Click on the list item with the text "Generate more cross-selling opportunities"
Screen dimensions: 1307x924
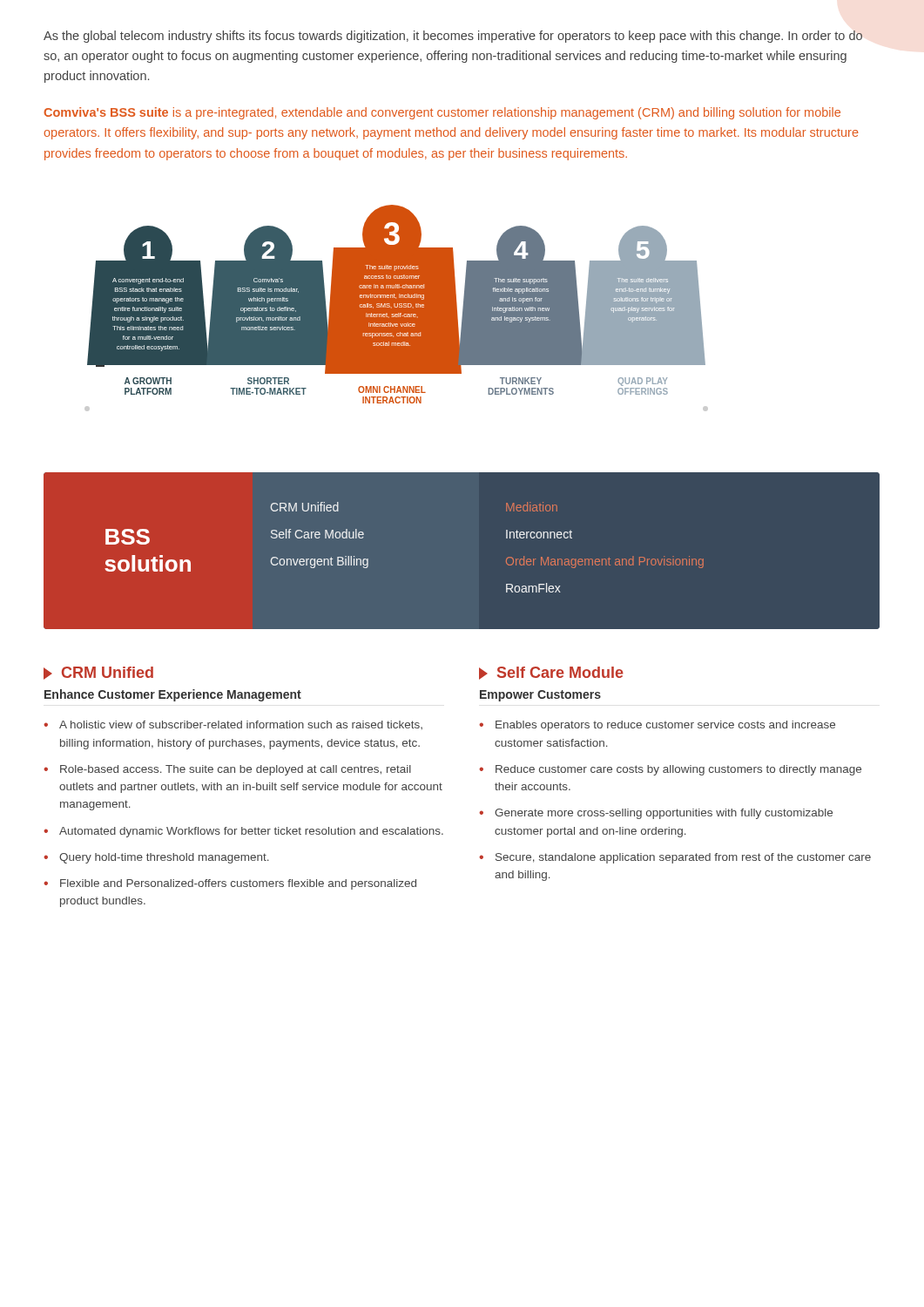[x=664, y=822]
